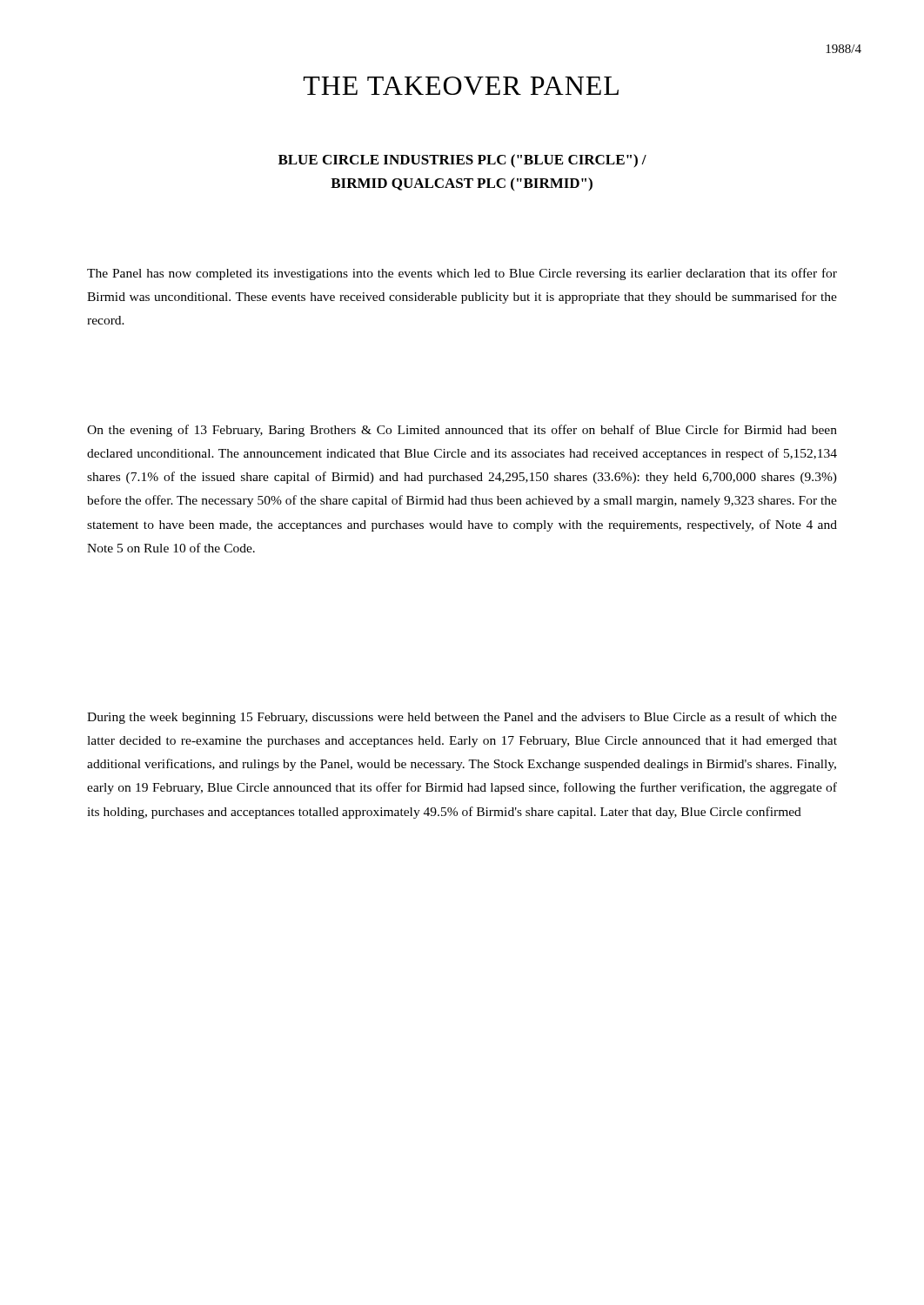Find the block on this page that starts "During the week"
Image resolution: width=924 pixels, height=1305 pixels.
462,764
